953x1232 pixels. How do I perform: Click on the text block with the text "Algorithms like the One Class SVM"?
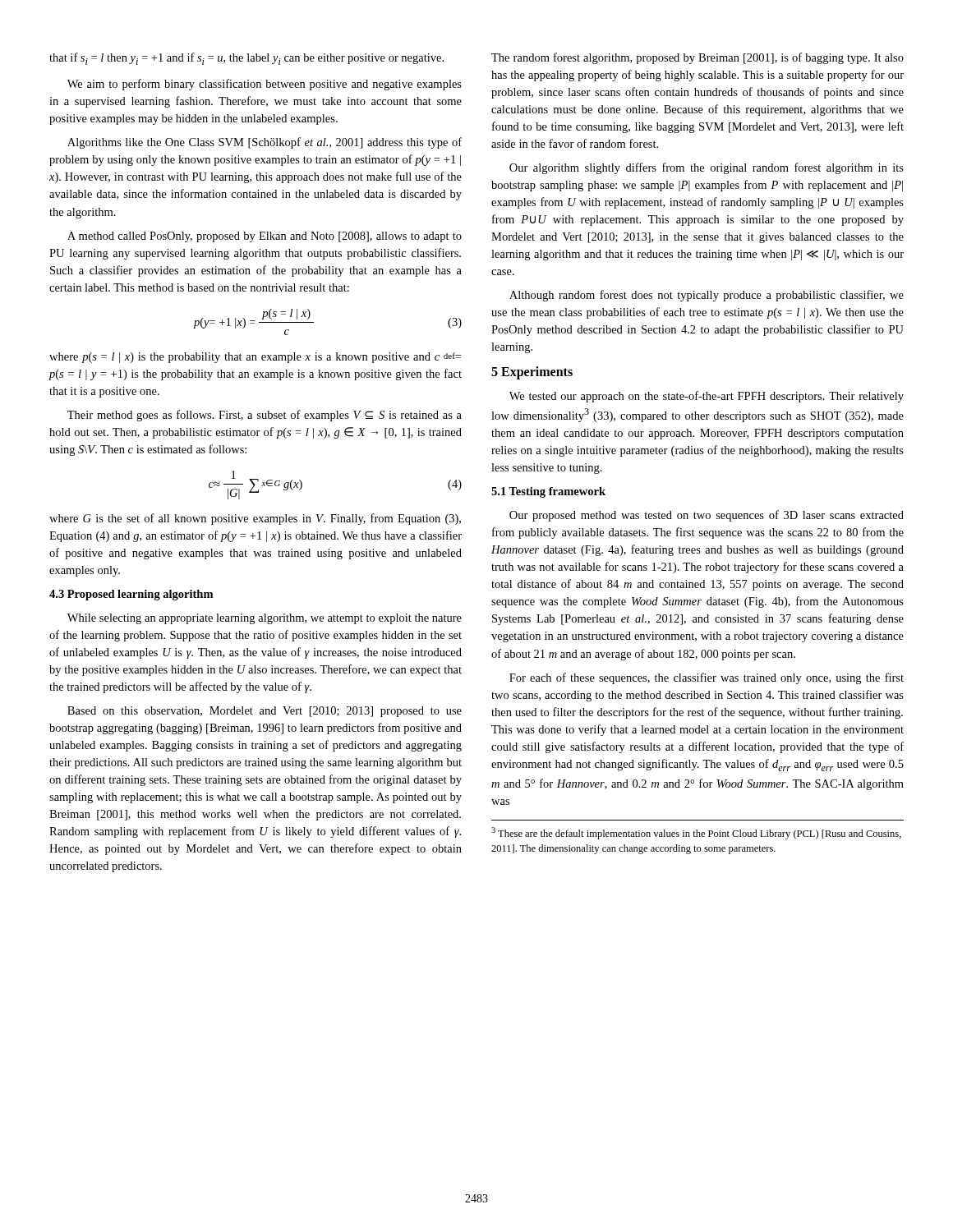point(255,177)
